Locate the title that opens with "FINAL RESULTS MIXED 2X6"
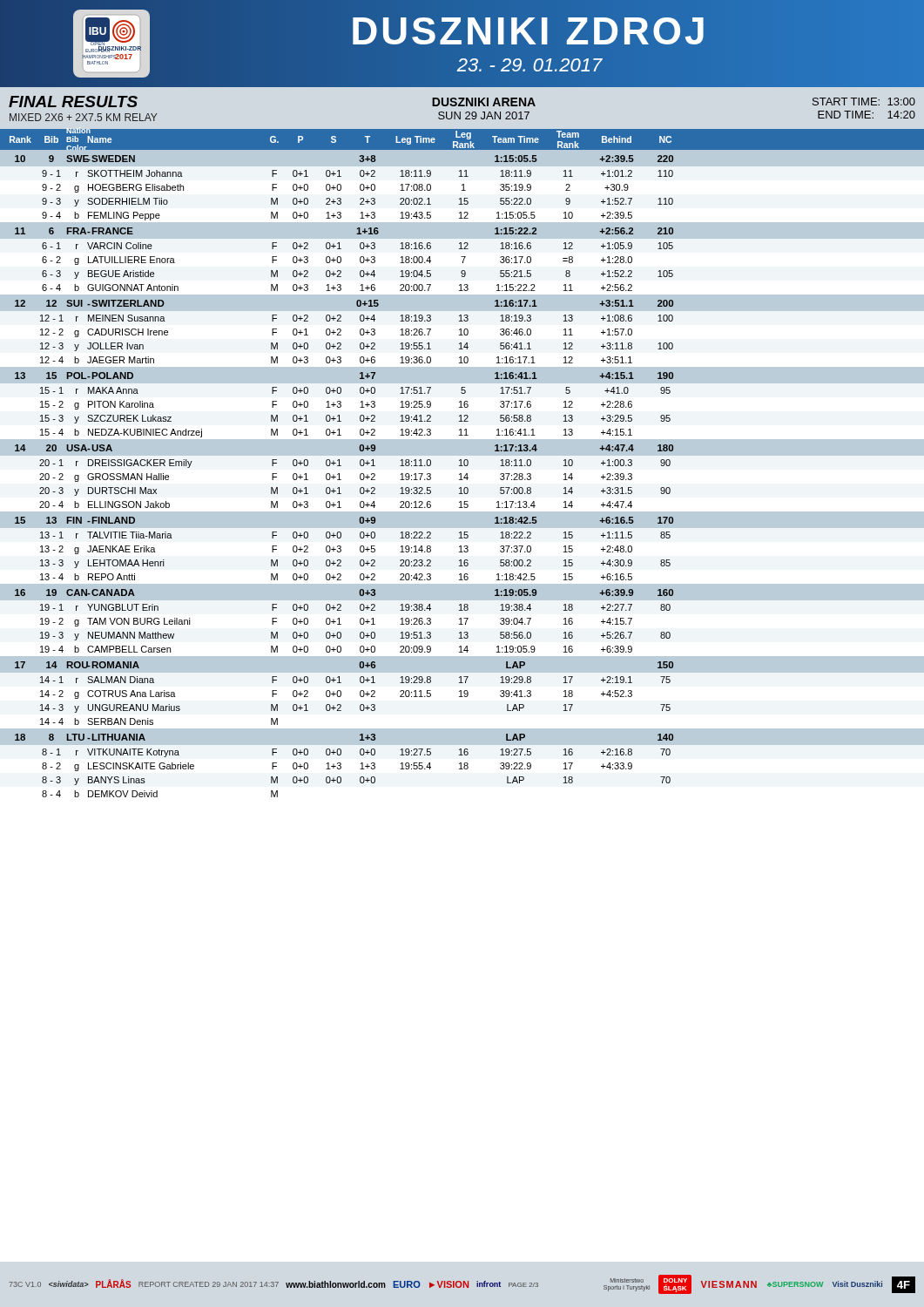Viewport: 924px width, 1307px height. tap(462, 108)
